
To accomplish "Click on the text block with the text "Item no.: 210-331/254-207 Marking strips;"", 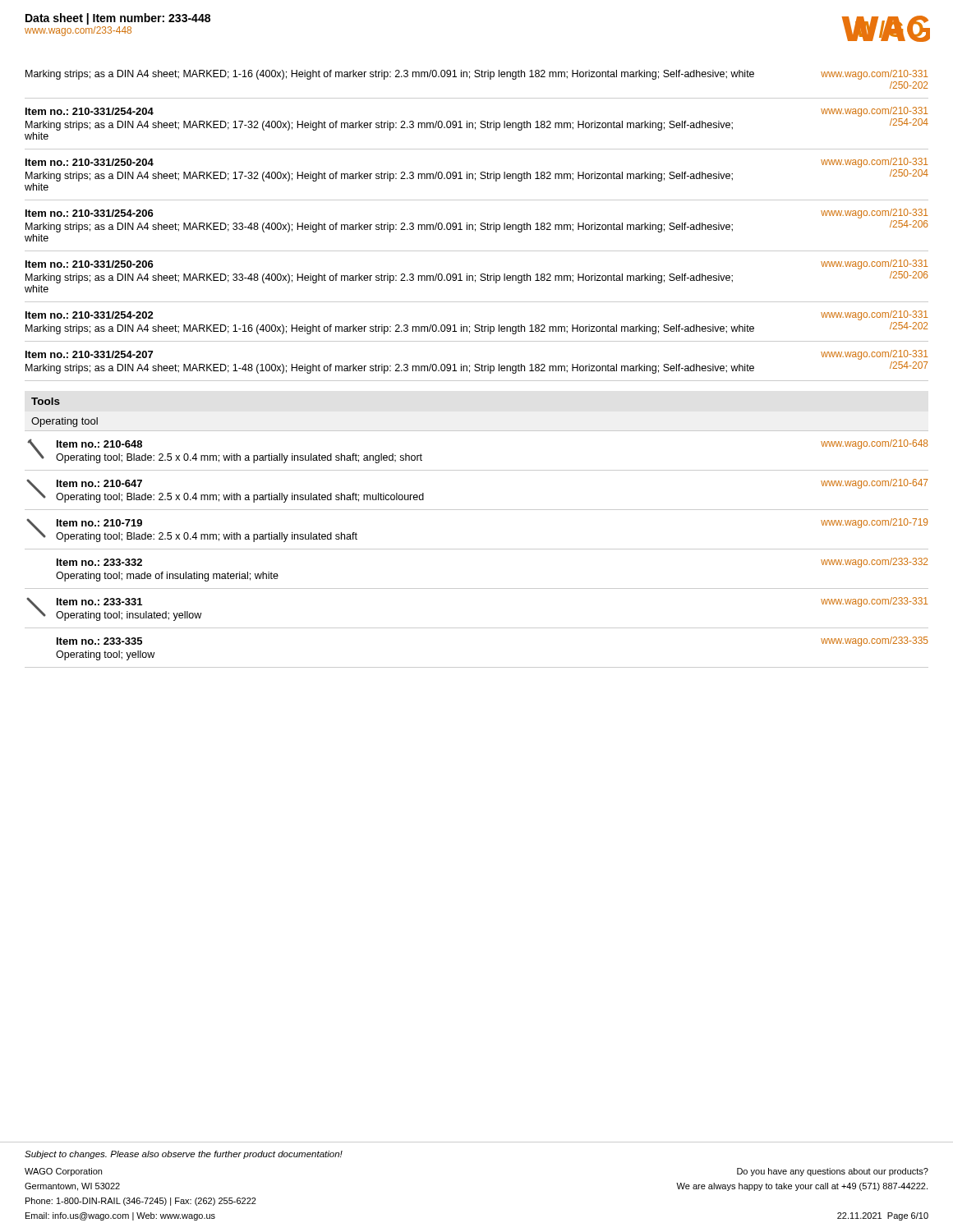I will point(476,361).
